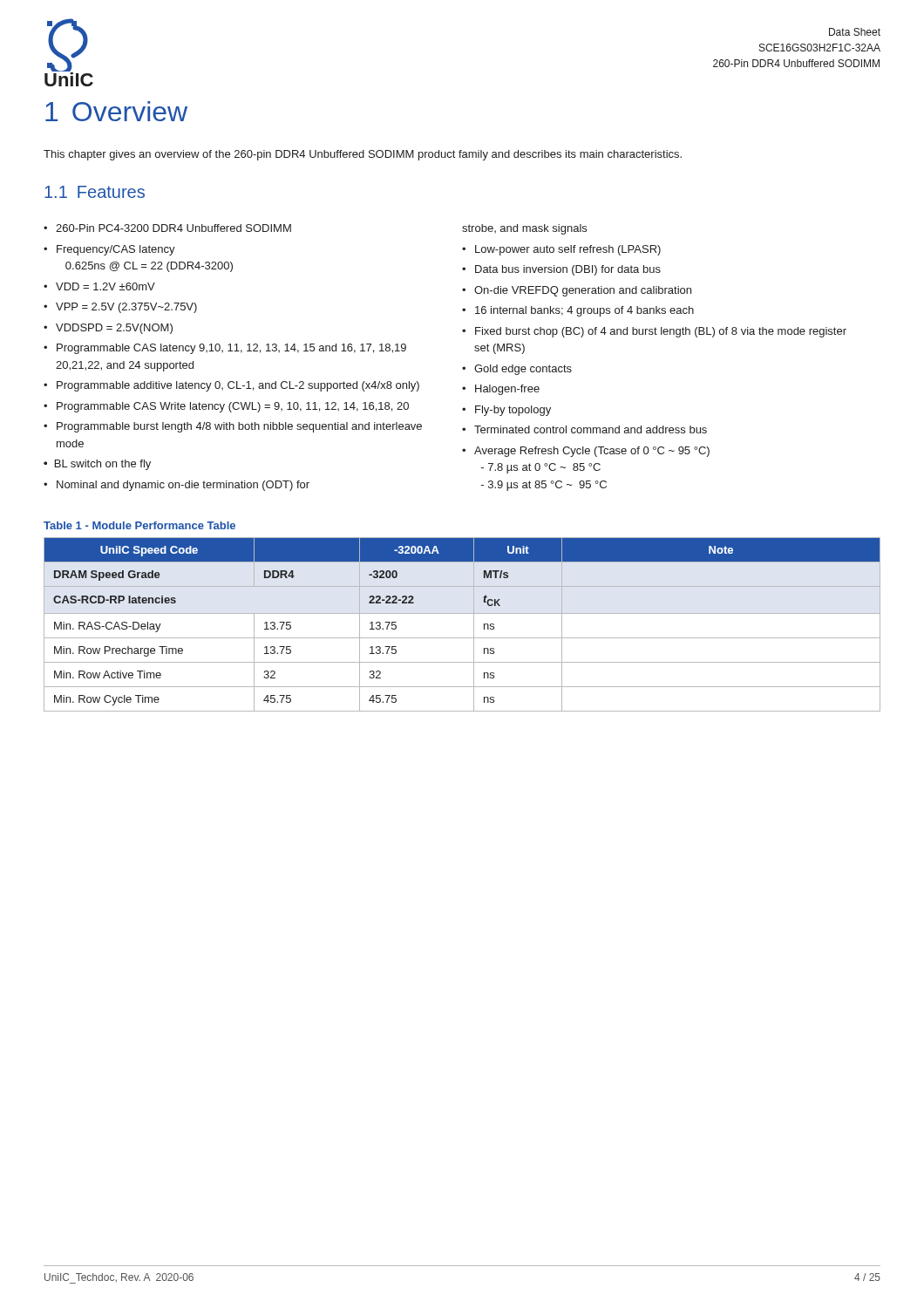This screenshot has height=1308, width=924.
Task: Point to "Gold edge contacts"
Action: (523, 368)
